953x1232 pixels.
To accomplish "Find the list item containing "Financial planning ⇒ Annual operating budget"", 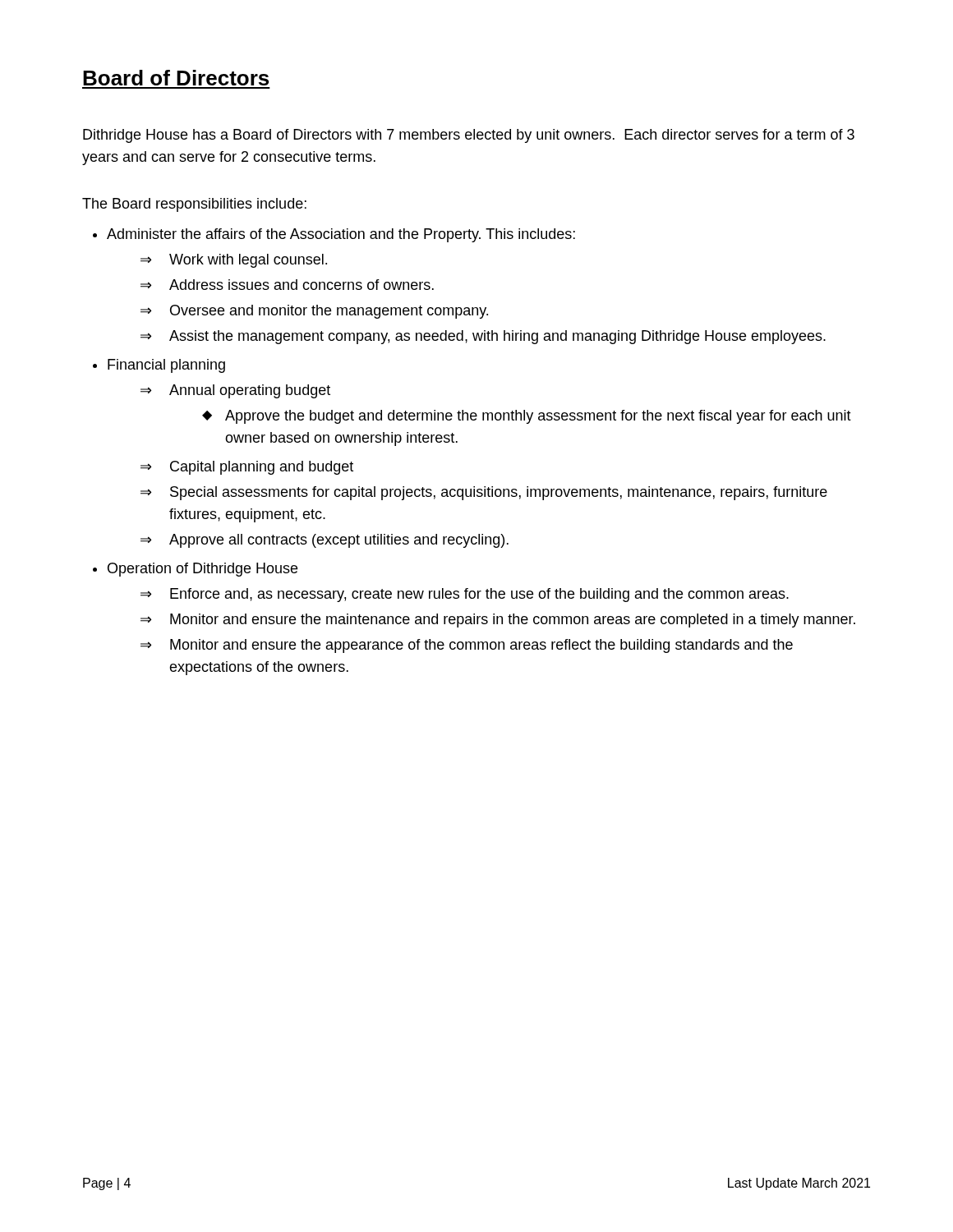I will click(x=166, y=366).
